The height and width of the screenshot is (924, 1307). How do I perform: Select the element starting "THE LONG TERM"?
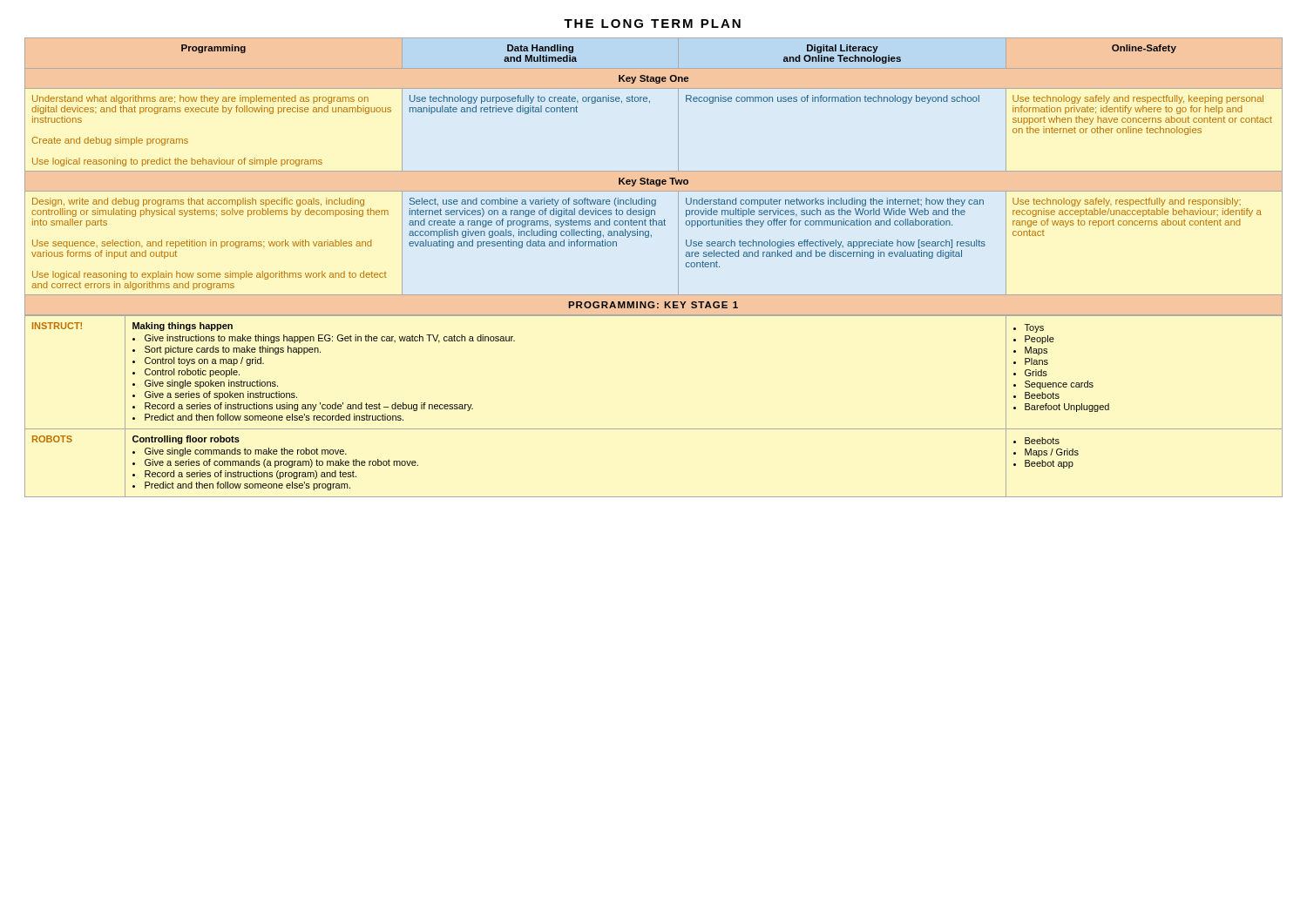pyautogui.click(x=654, y=23)
